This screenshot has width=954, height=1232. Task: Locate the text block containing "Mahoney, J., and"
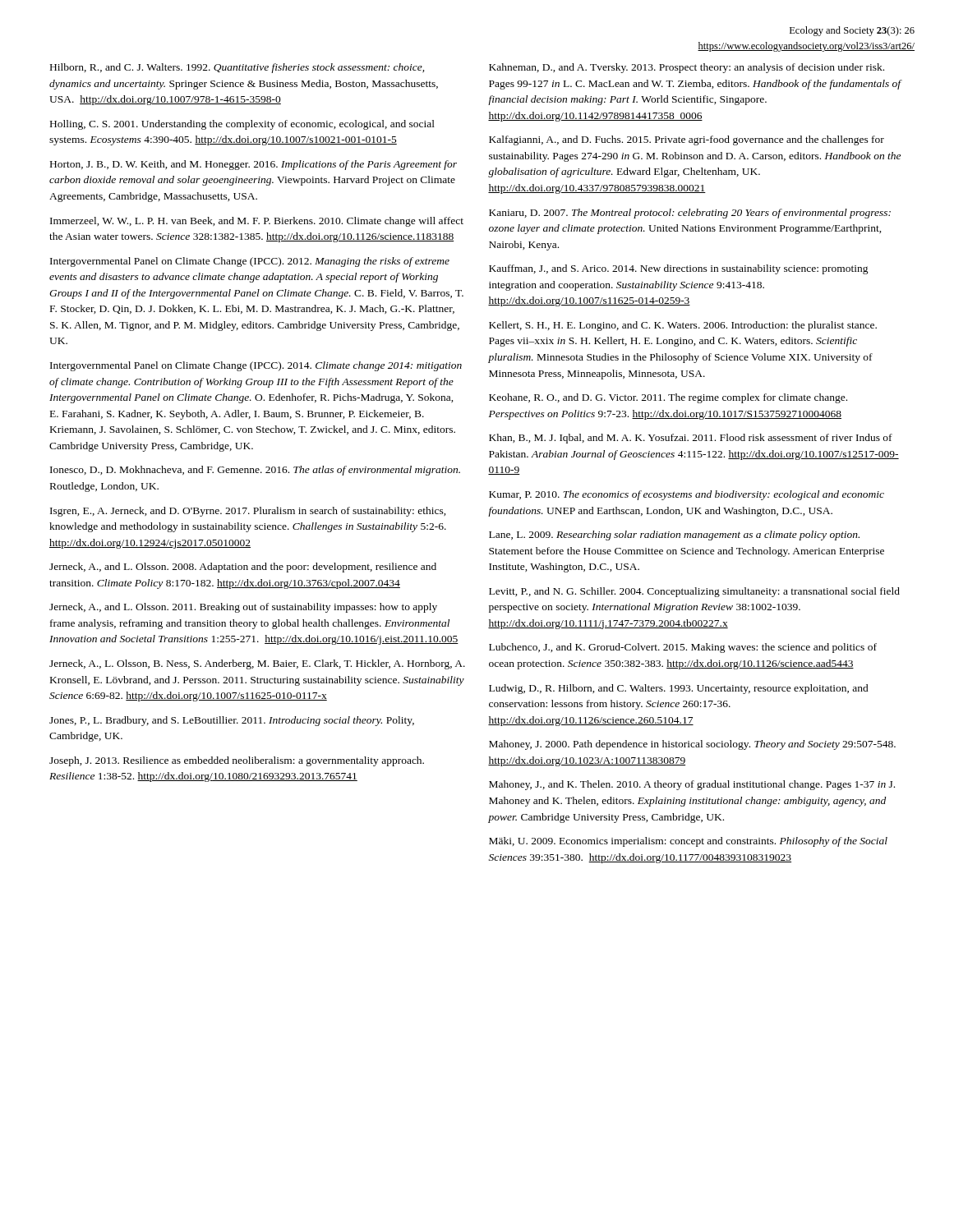pyautogui.click(x=692, y=800)
